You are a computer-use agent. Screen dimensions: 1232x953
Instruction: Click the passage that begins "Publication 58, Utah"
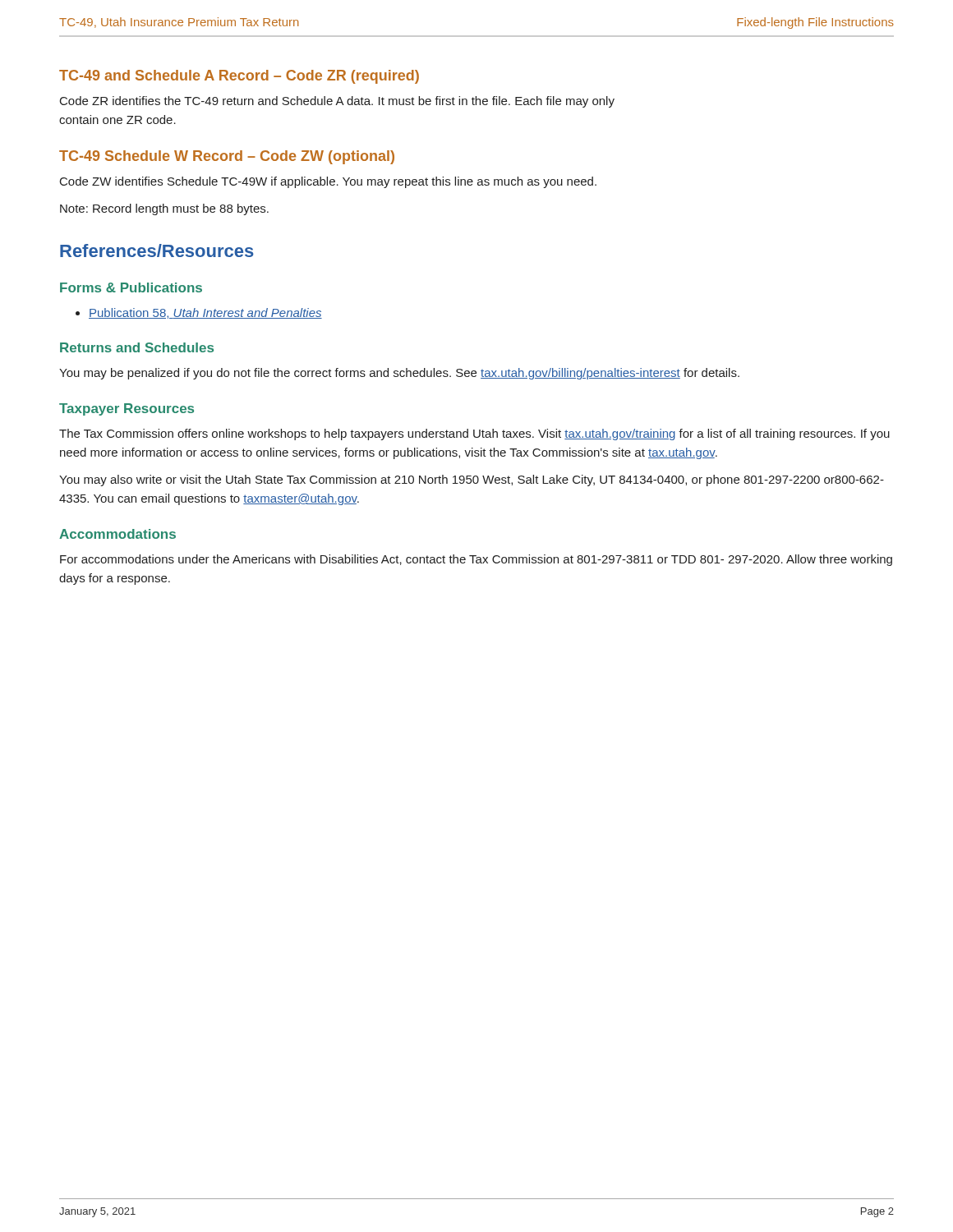pyautogui.click(x=205, y=312)
